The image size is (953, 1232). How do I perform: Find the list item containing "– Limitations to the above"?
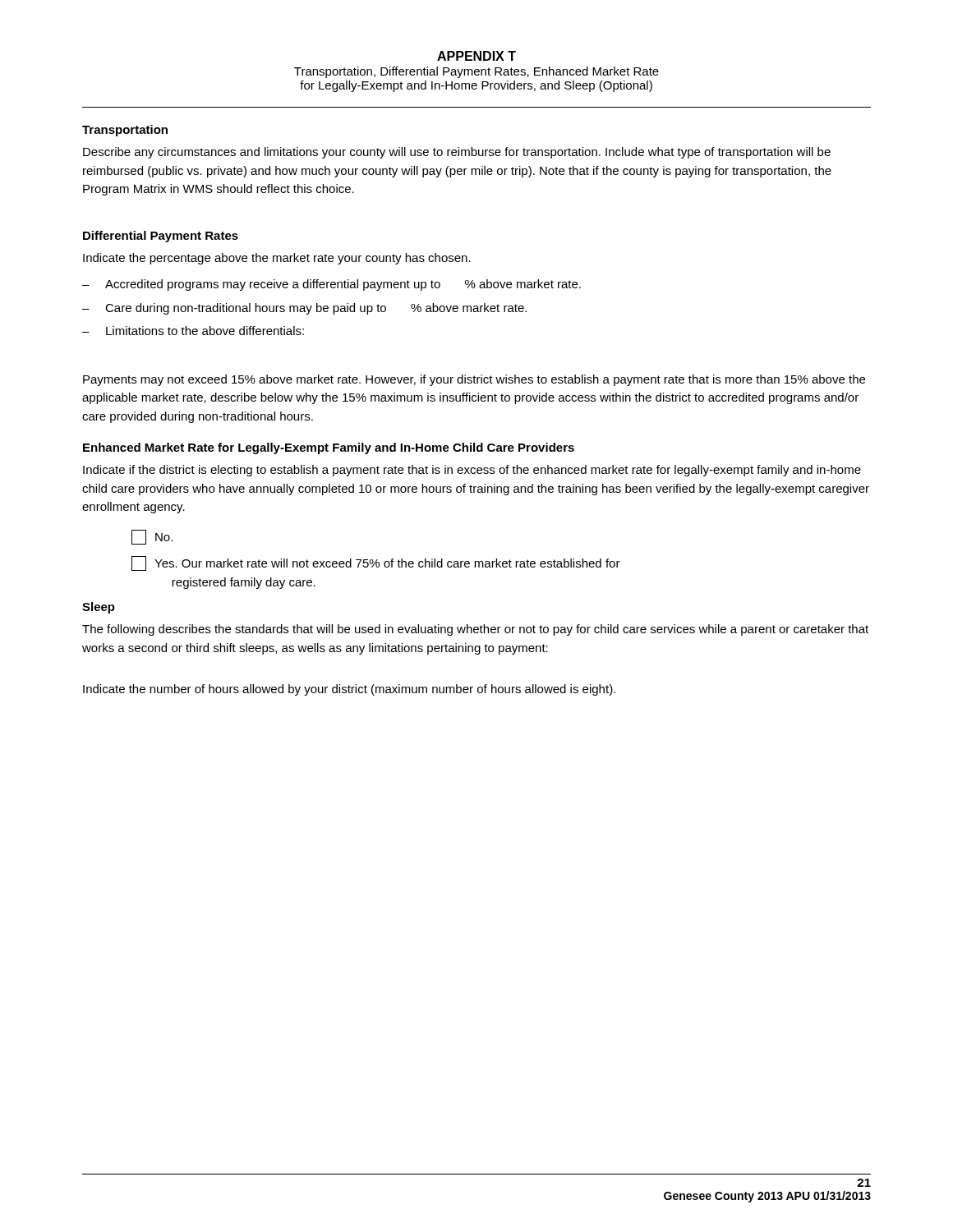point(194,331)
